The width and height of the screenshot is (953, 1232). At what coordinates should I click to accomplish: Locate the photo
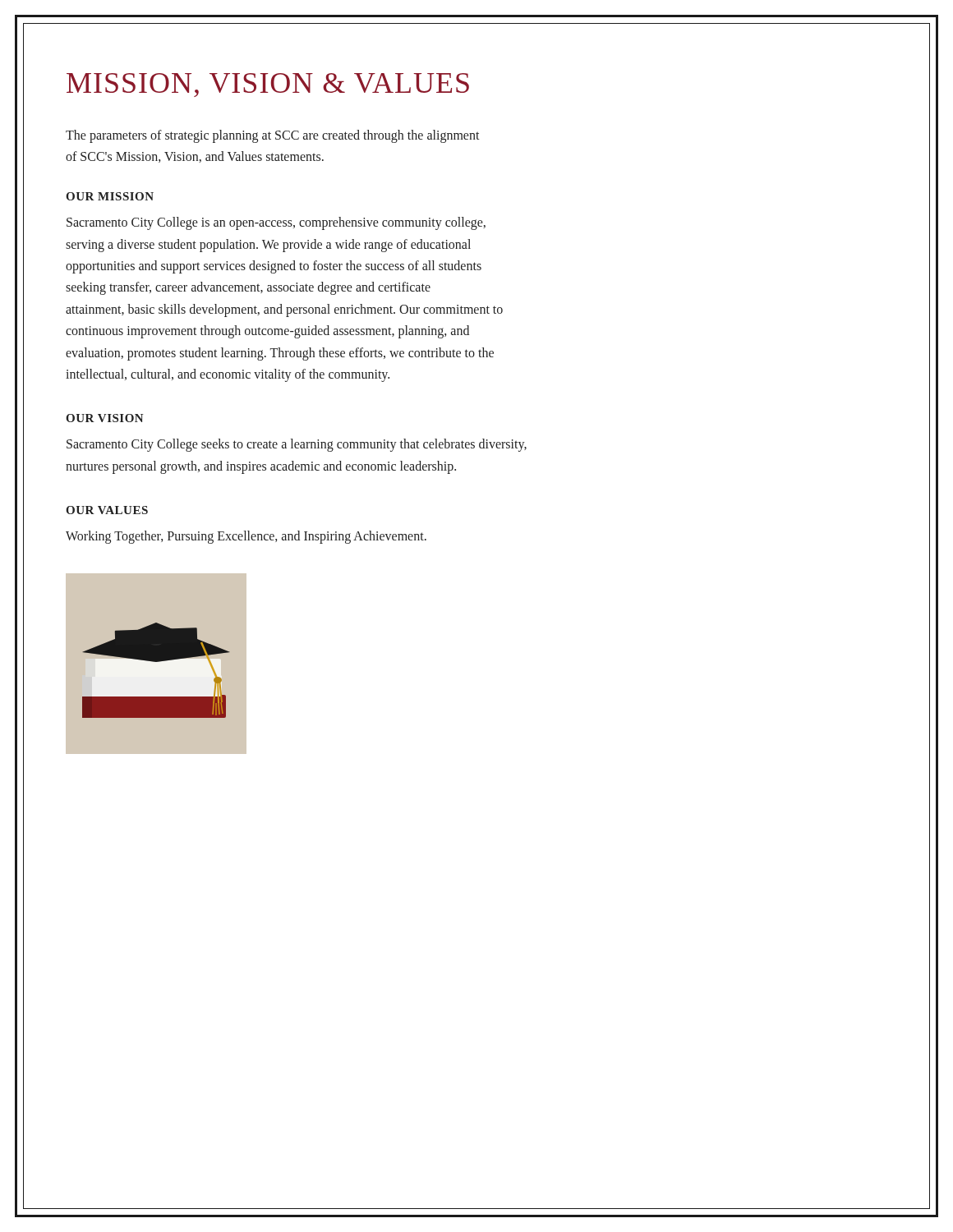(156, 664)
